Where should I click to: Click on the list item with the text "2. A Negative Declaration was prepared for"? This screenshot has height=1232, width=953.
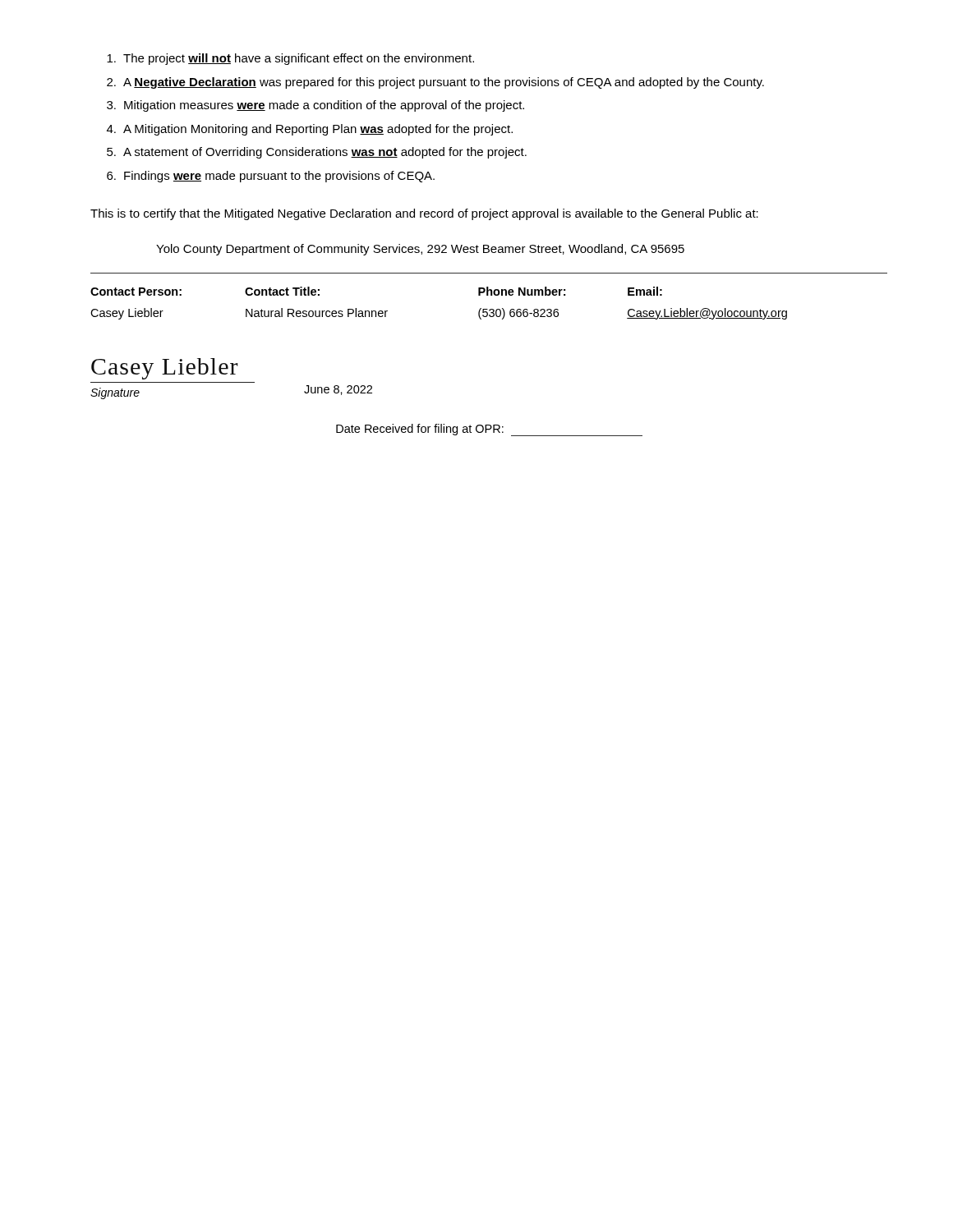pyautogui.click(x=489, y=82)
